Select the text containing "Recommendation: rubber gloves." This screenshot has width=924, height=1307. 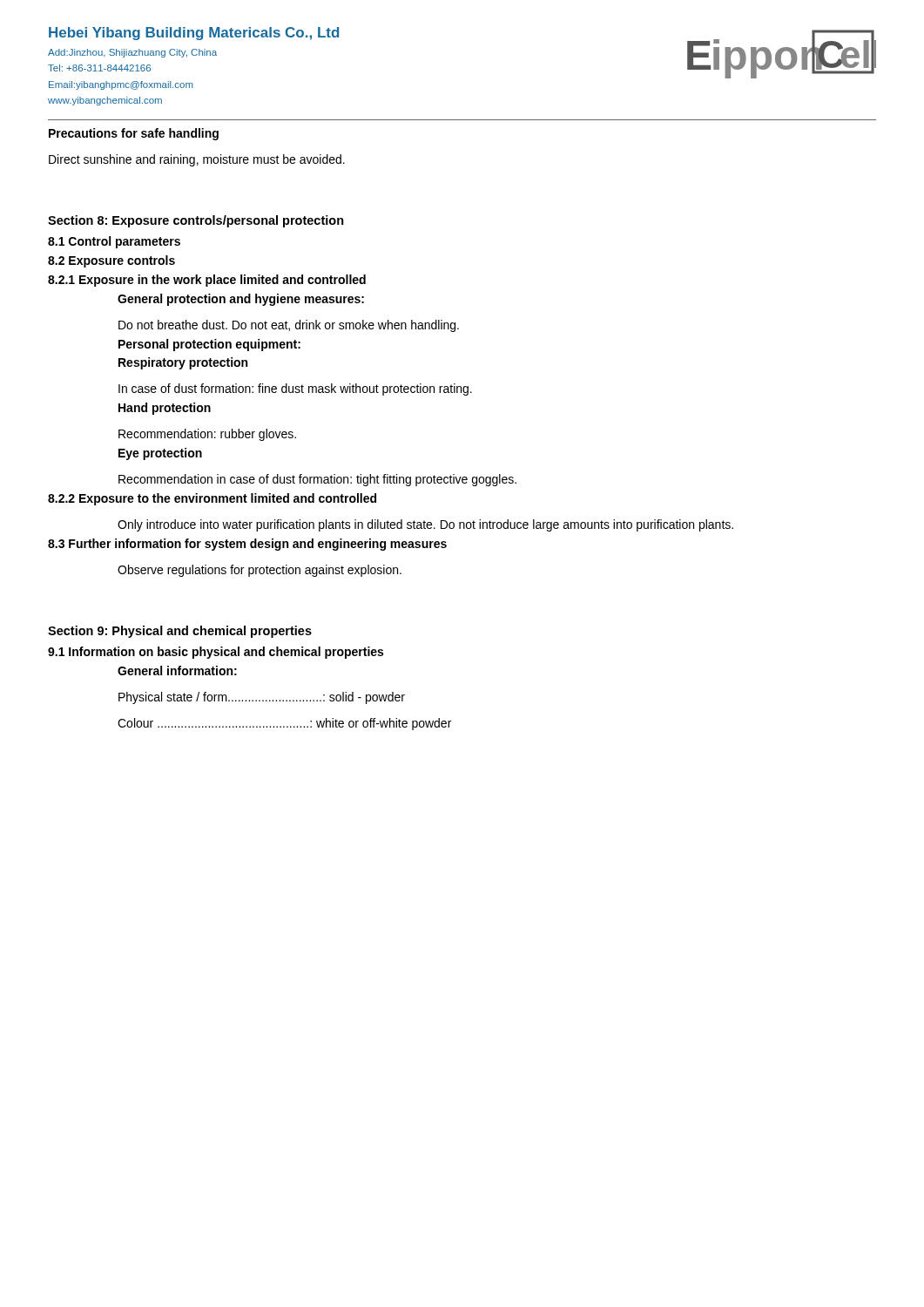pos(207,435)
